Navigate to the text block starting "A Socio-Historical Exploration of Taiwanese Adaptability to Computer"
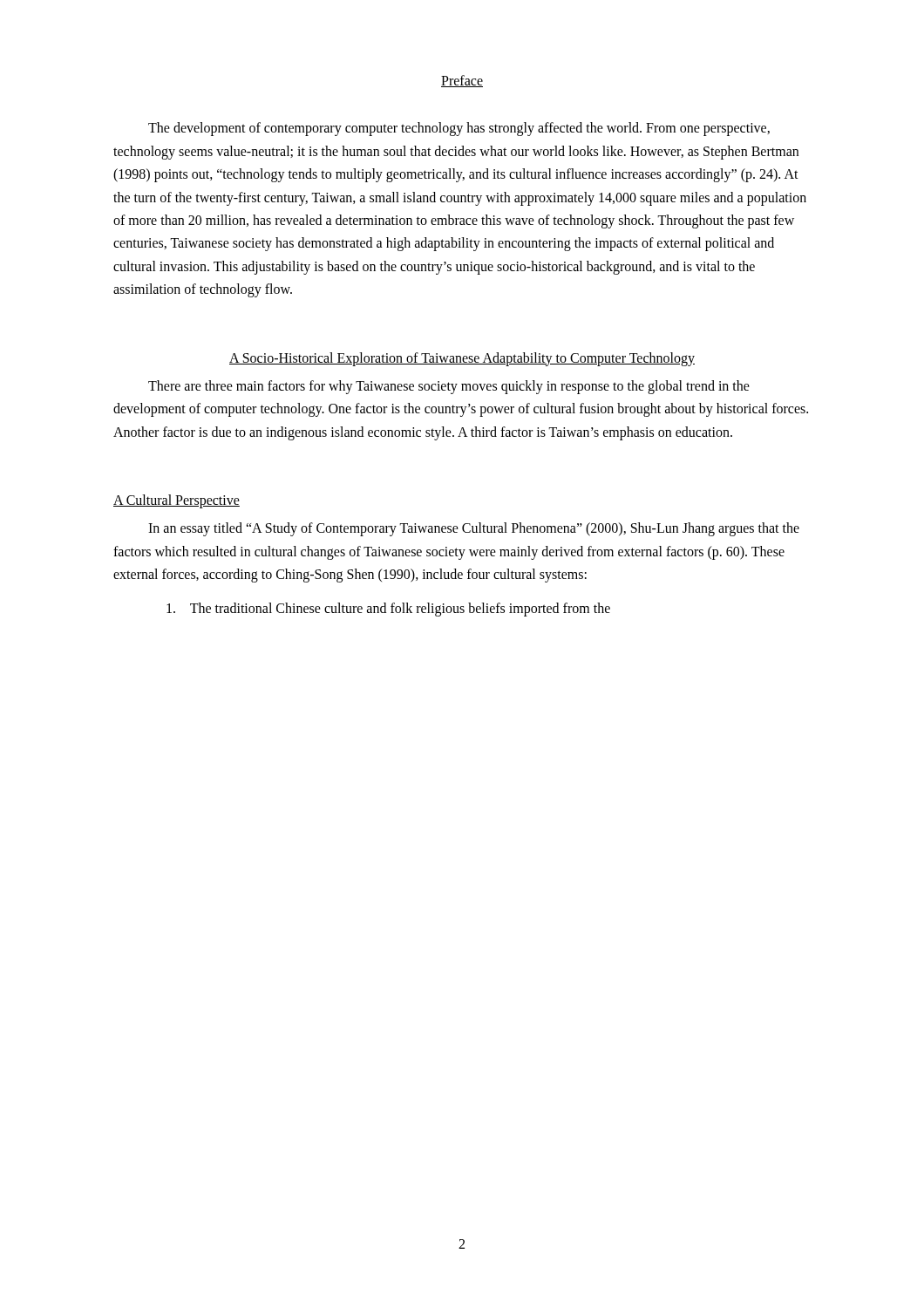924x1308 pixels. point(462,358)
